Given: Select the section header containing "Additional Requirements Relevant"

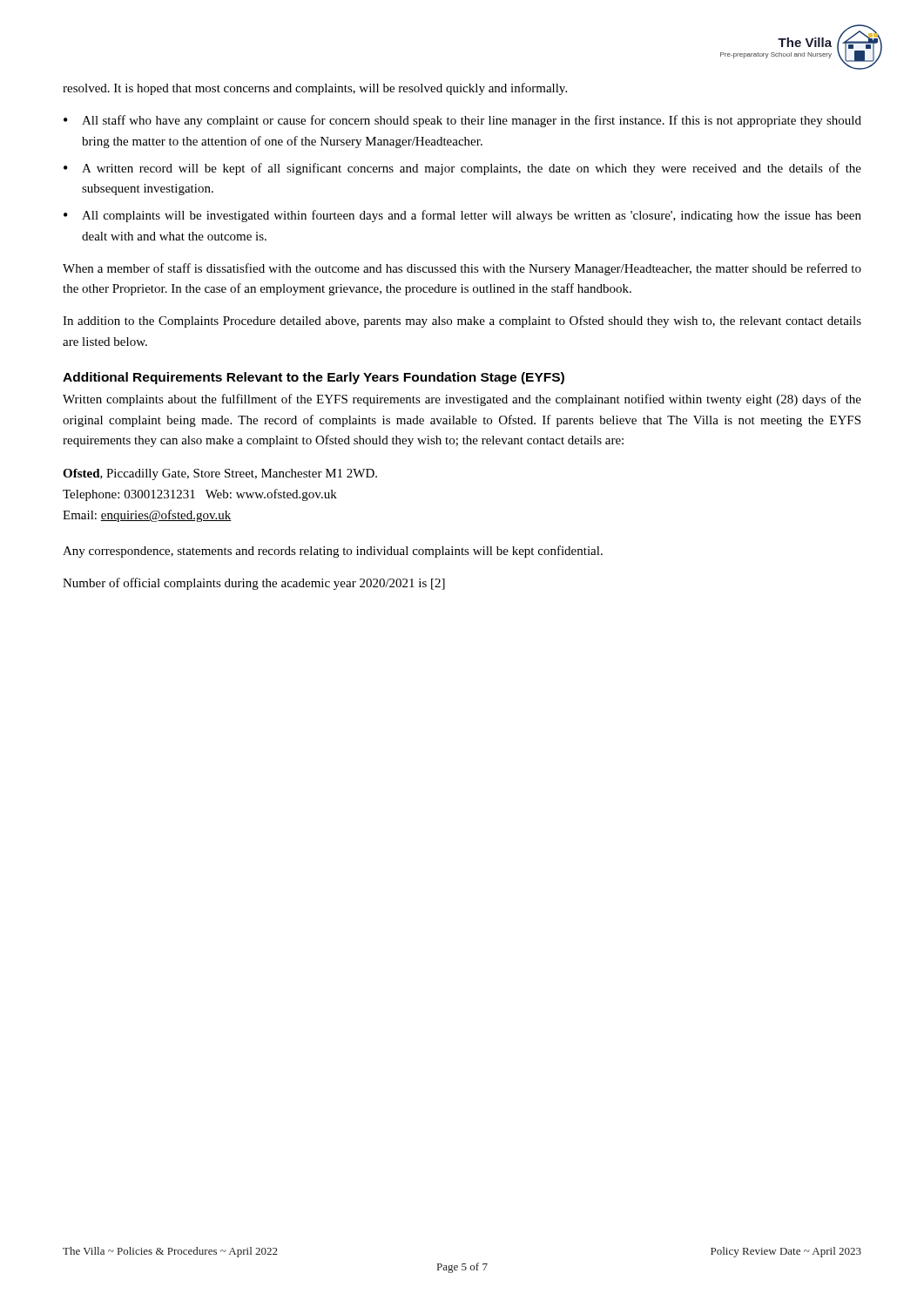Looking at the screenshot, I should (x=314, y=377).
